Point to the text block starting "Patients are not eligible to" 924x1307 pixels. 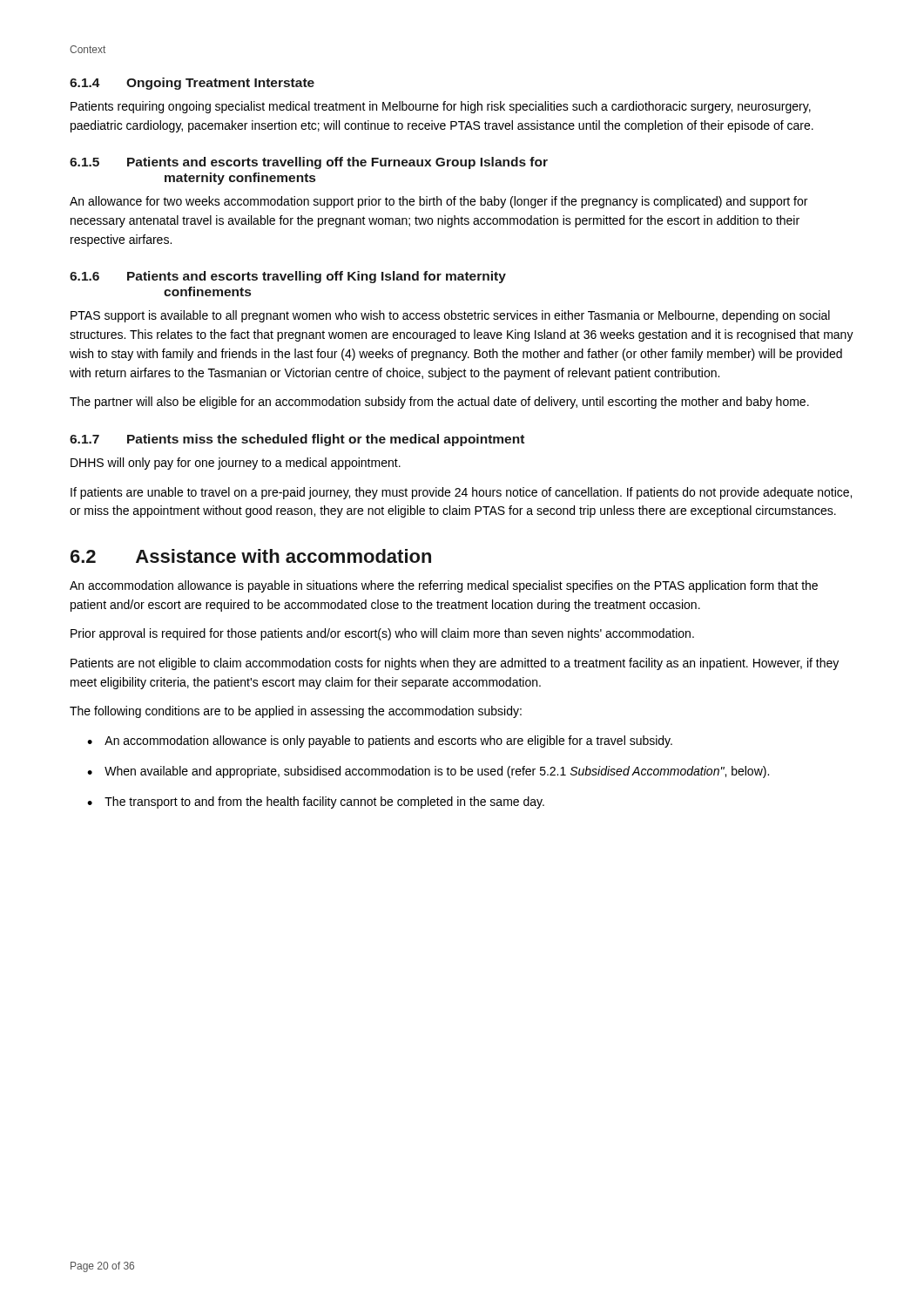462,673
